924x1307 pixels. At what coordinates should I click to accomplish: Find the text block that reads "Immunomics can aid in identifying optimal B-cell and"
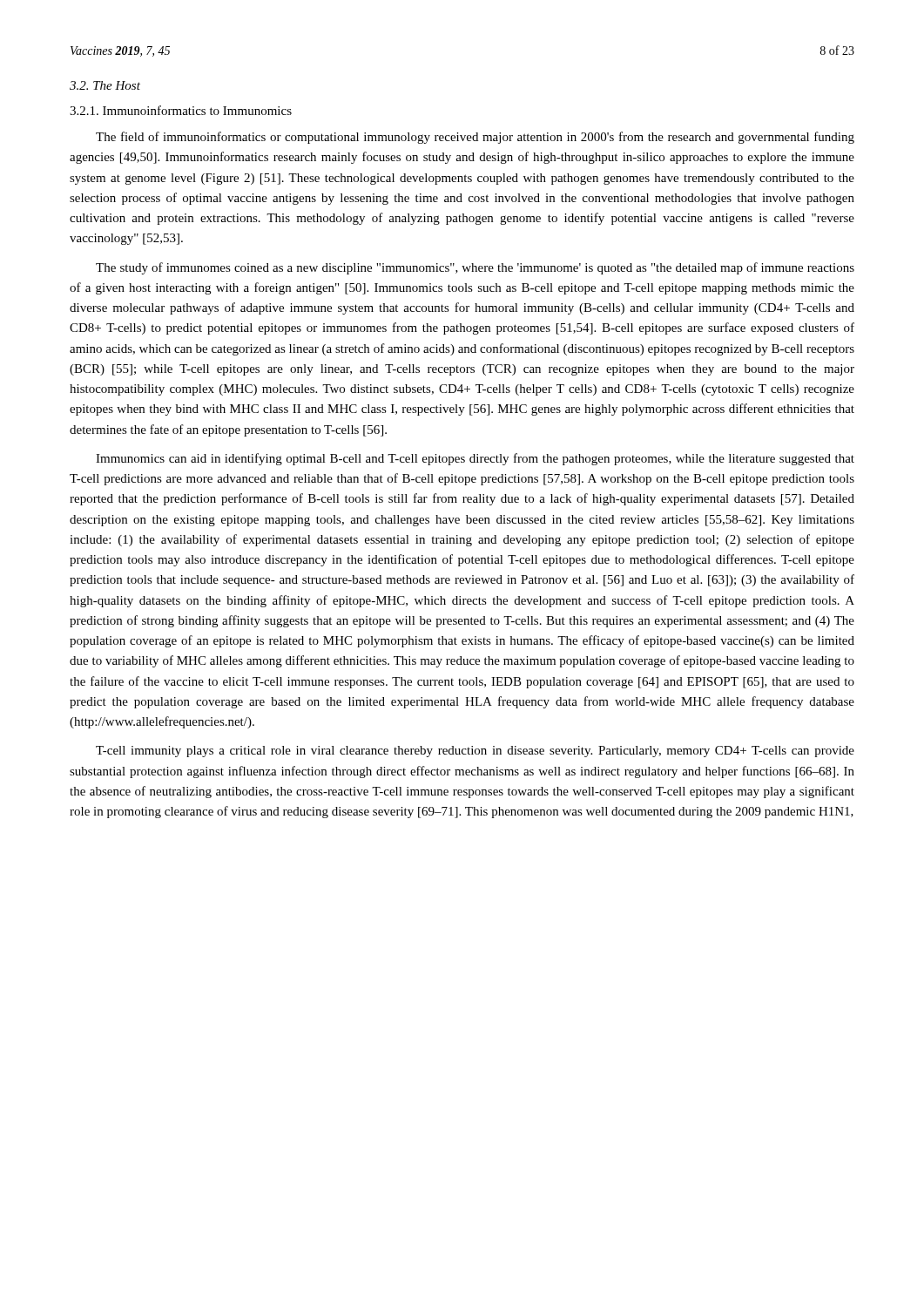pyautogui.click(x=462, y=590)
